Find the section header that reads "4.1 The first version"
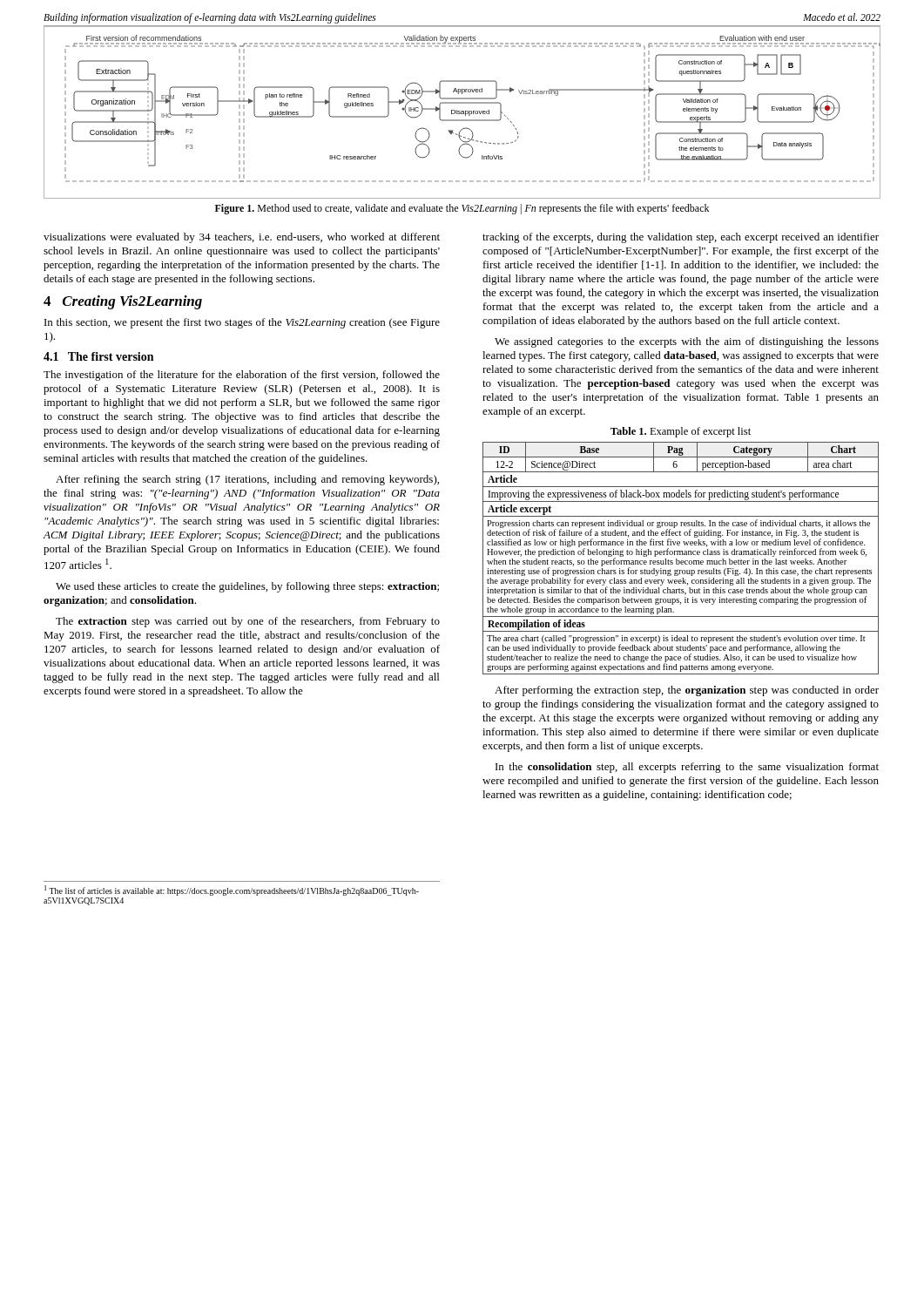This screenshot has height=1307, width=924. click(x=99, y=357)
